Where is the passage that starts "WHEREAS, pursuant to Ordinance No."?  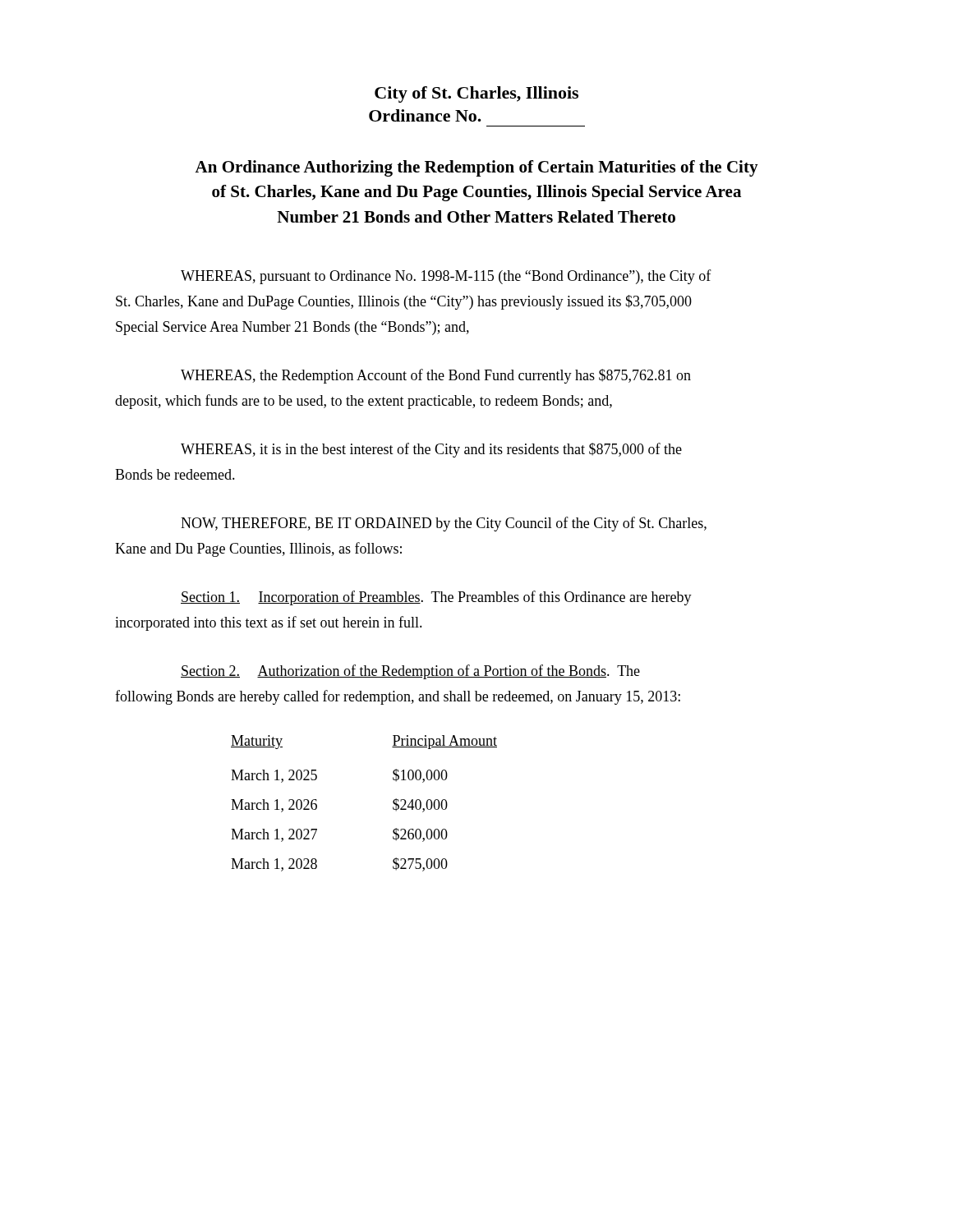click(476, 302)
